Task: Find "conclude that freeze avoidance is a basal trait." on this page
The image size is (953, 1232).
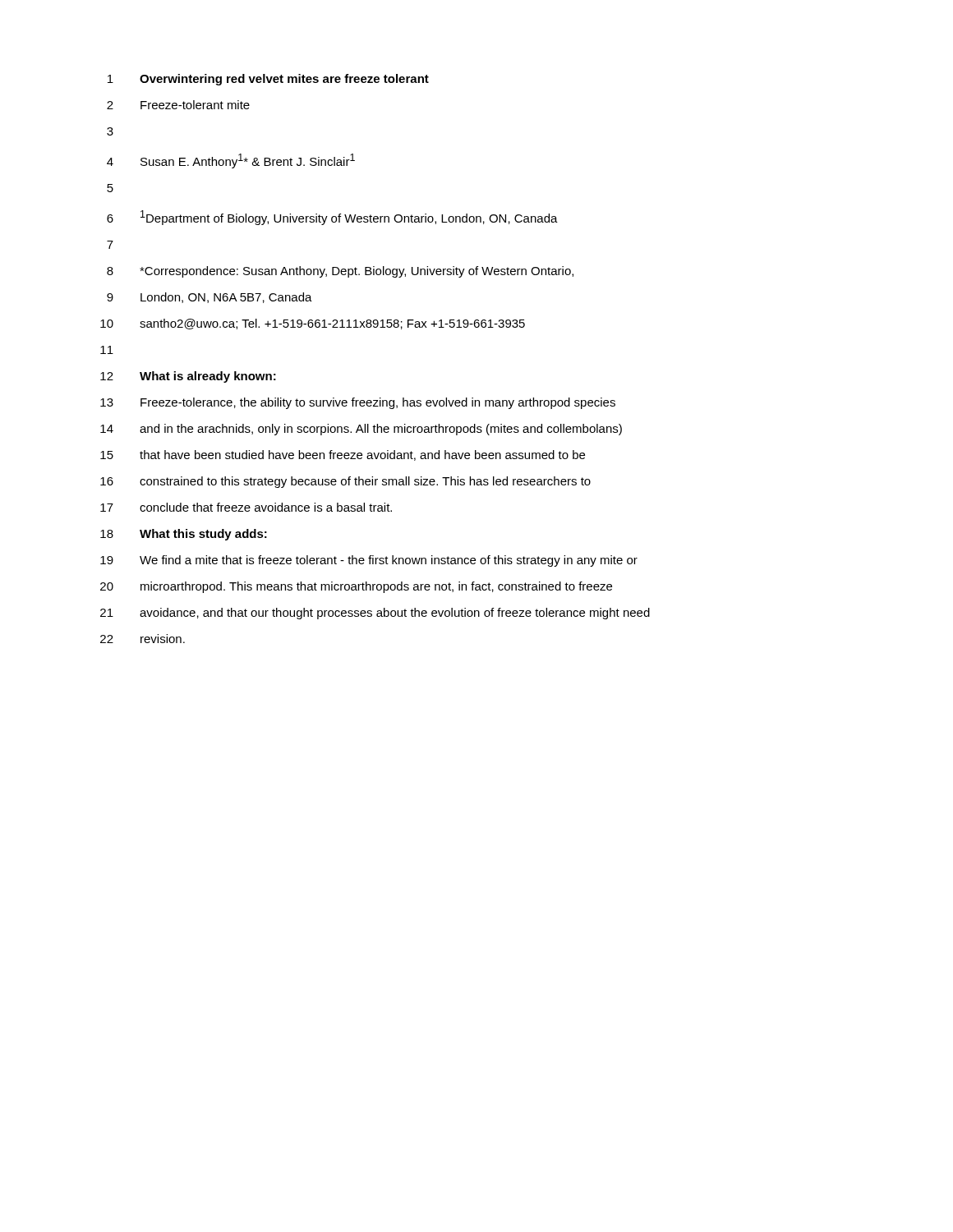Action: point(266,507)
